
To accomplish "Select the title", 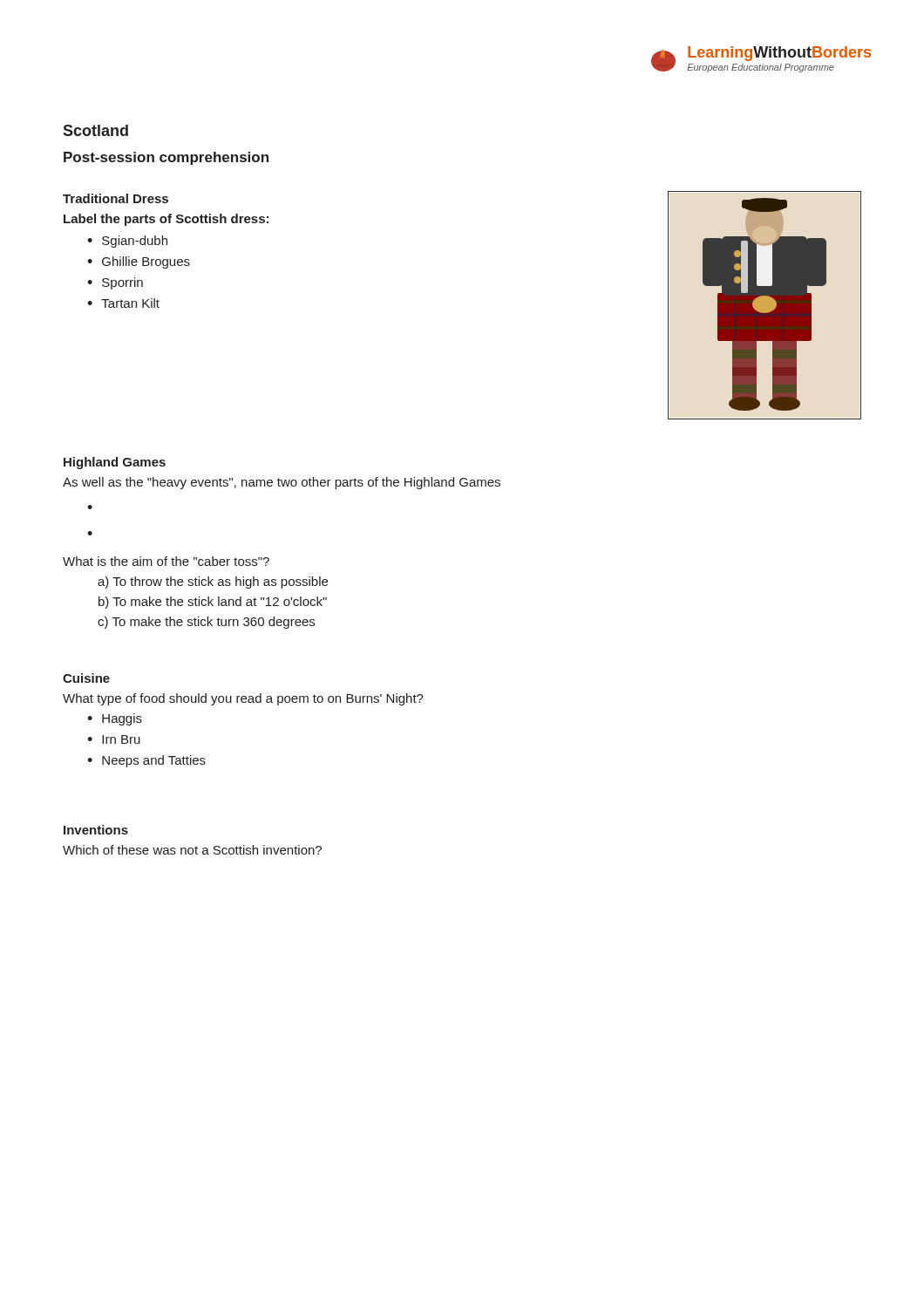I will coord(96,131).
